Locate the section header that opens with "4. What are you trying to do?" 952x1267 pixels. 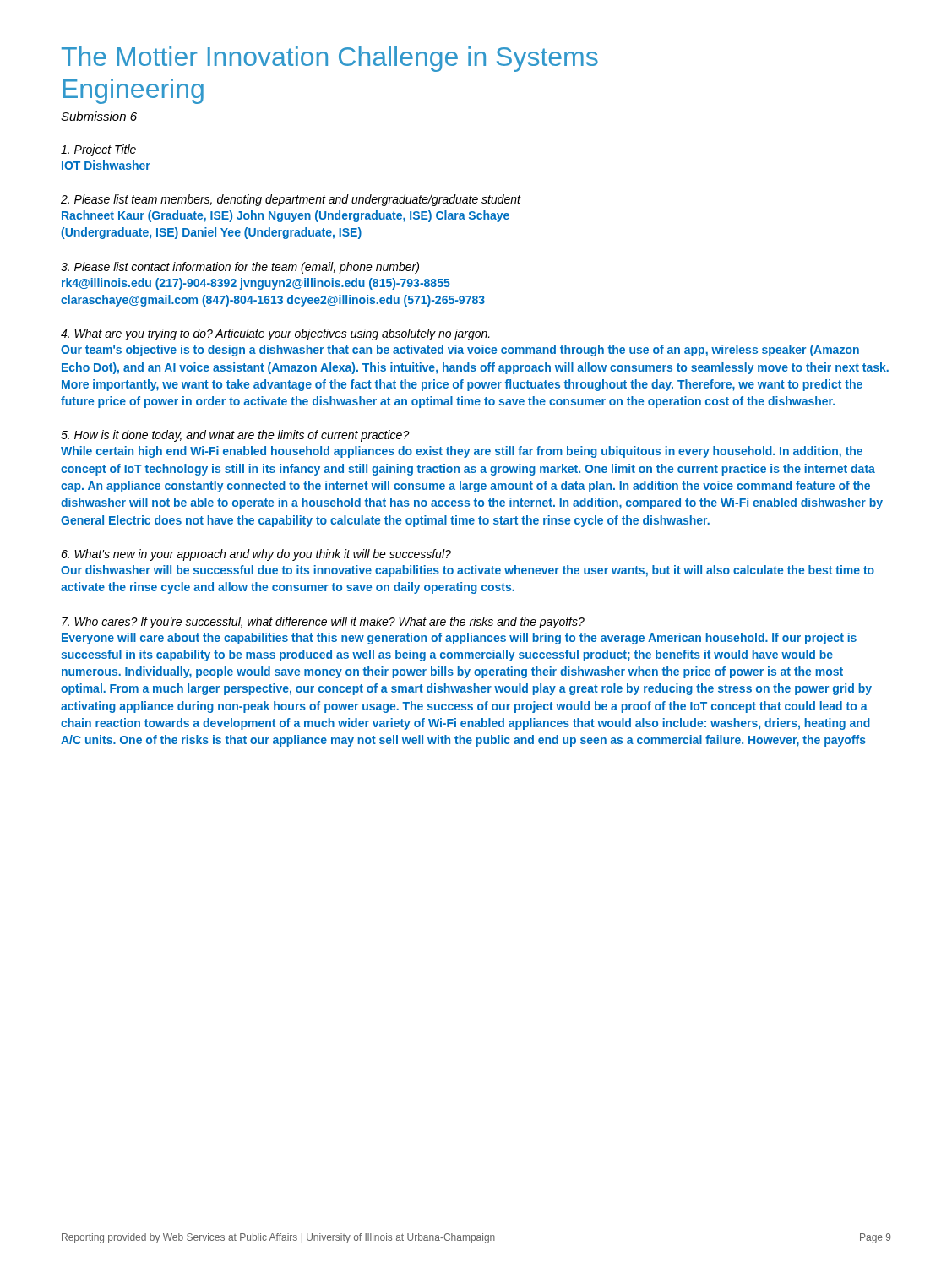coord(476,369)
